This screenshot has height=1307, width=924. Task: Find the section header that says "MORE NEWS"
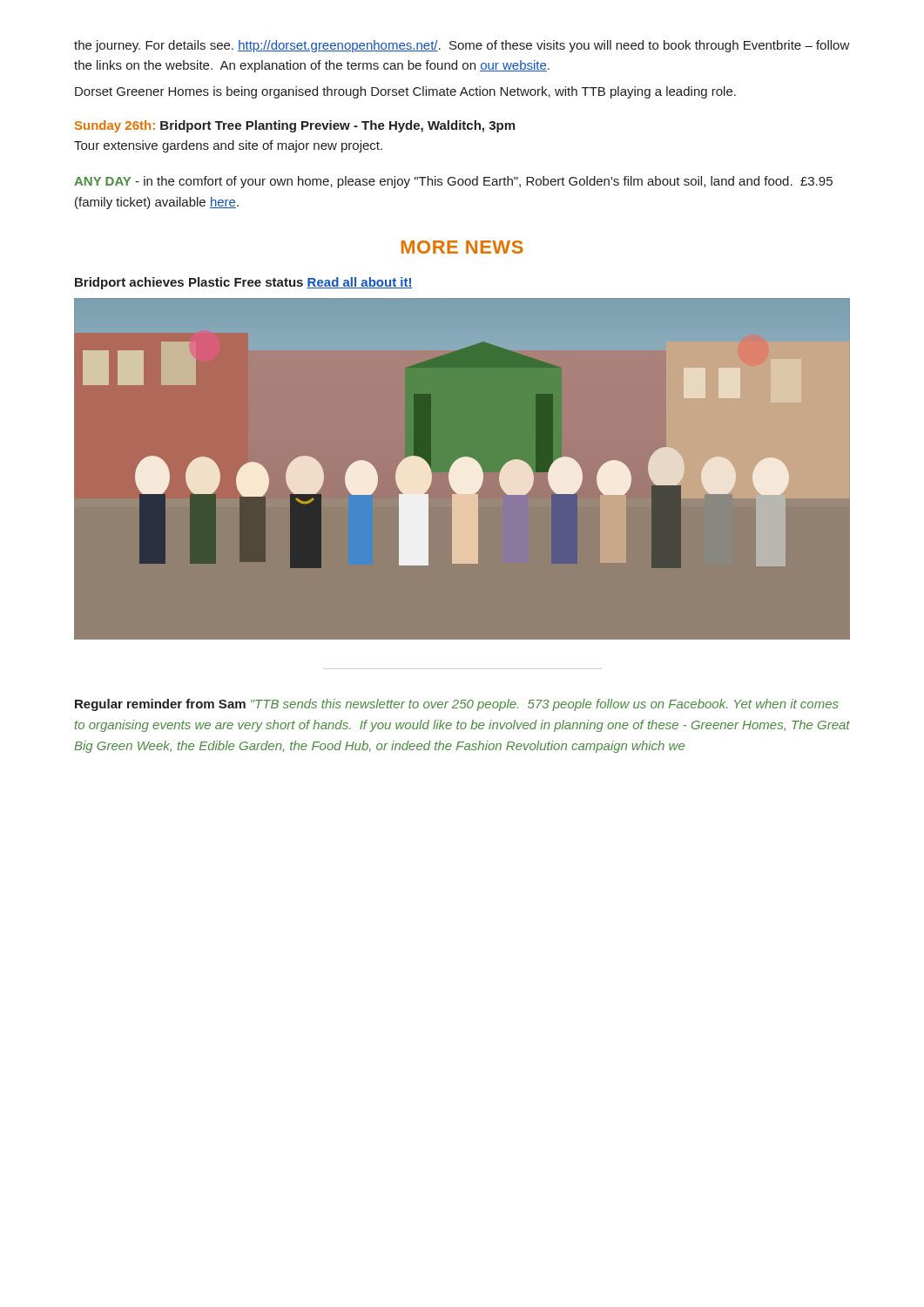462,247
